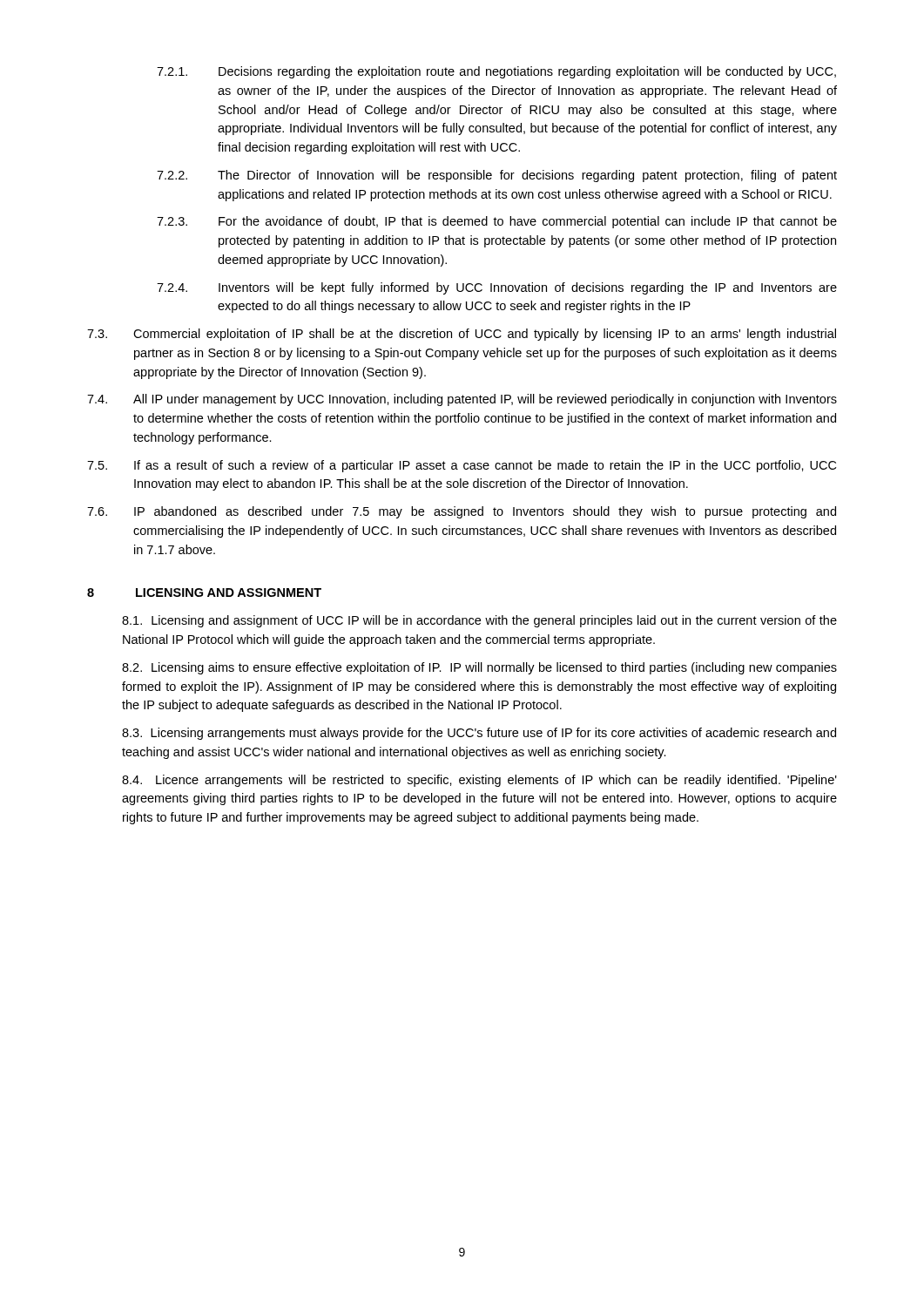
Task: Locate the block of text that opens with "7.5. If as"
Action: coord(462,475)
